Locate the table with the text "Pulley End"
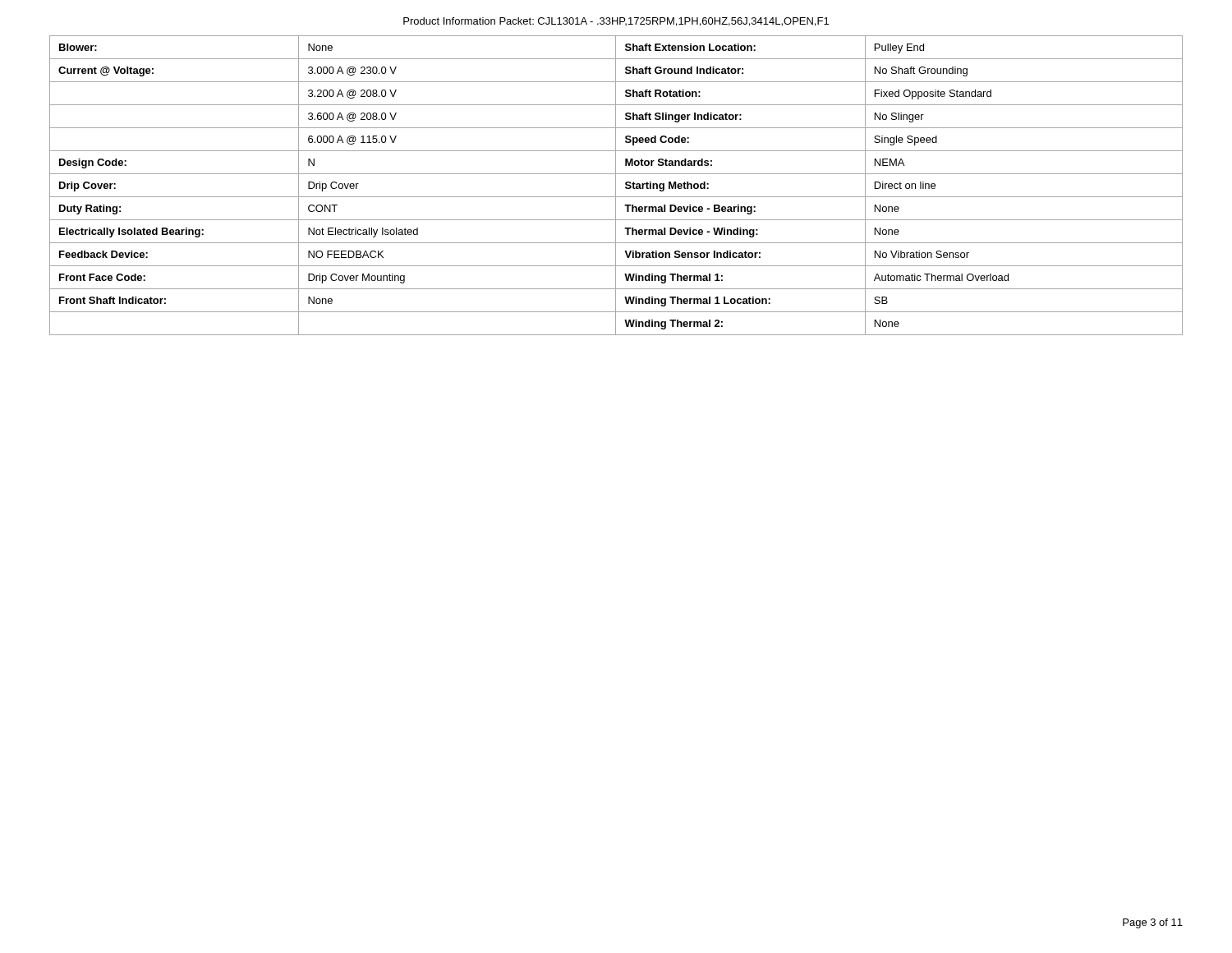The width and height of the screenshot is (1232, 953). tap(616, 185)
